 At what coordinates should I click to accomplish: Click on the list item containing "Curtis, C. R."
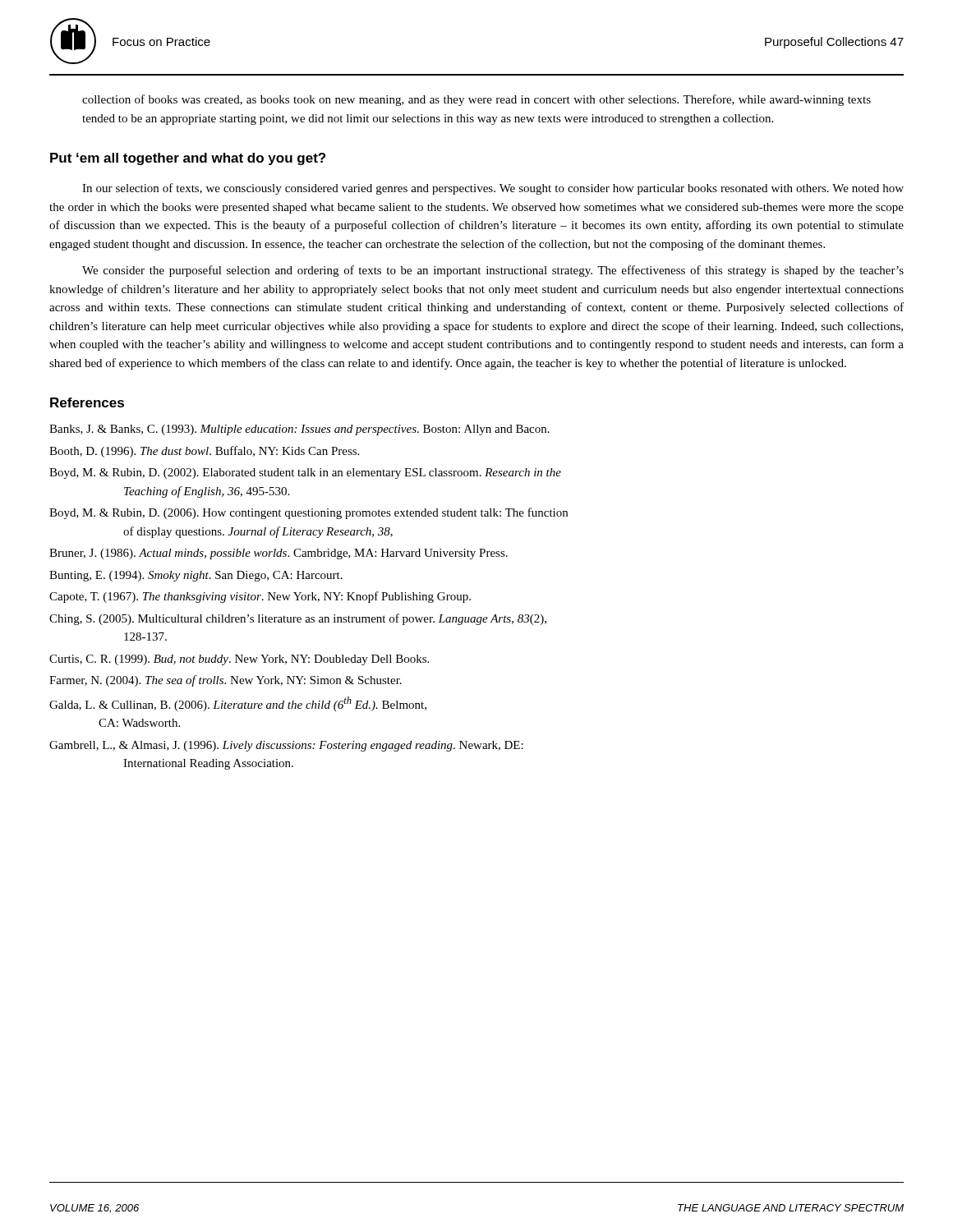pos(240,658)
